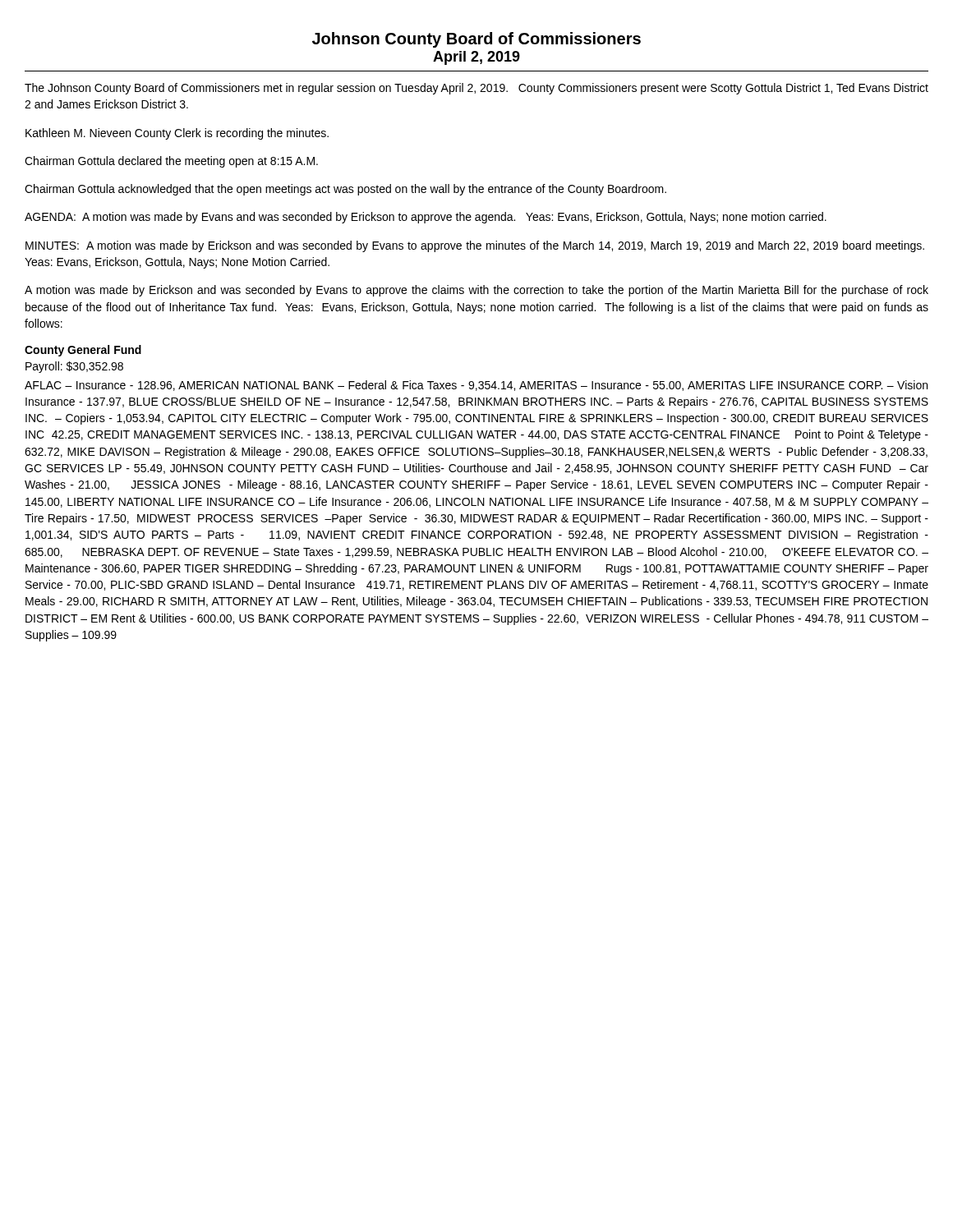
Task: Click on the text block containing "The Johnson County"
Action: (x=476, y=96)
